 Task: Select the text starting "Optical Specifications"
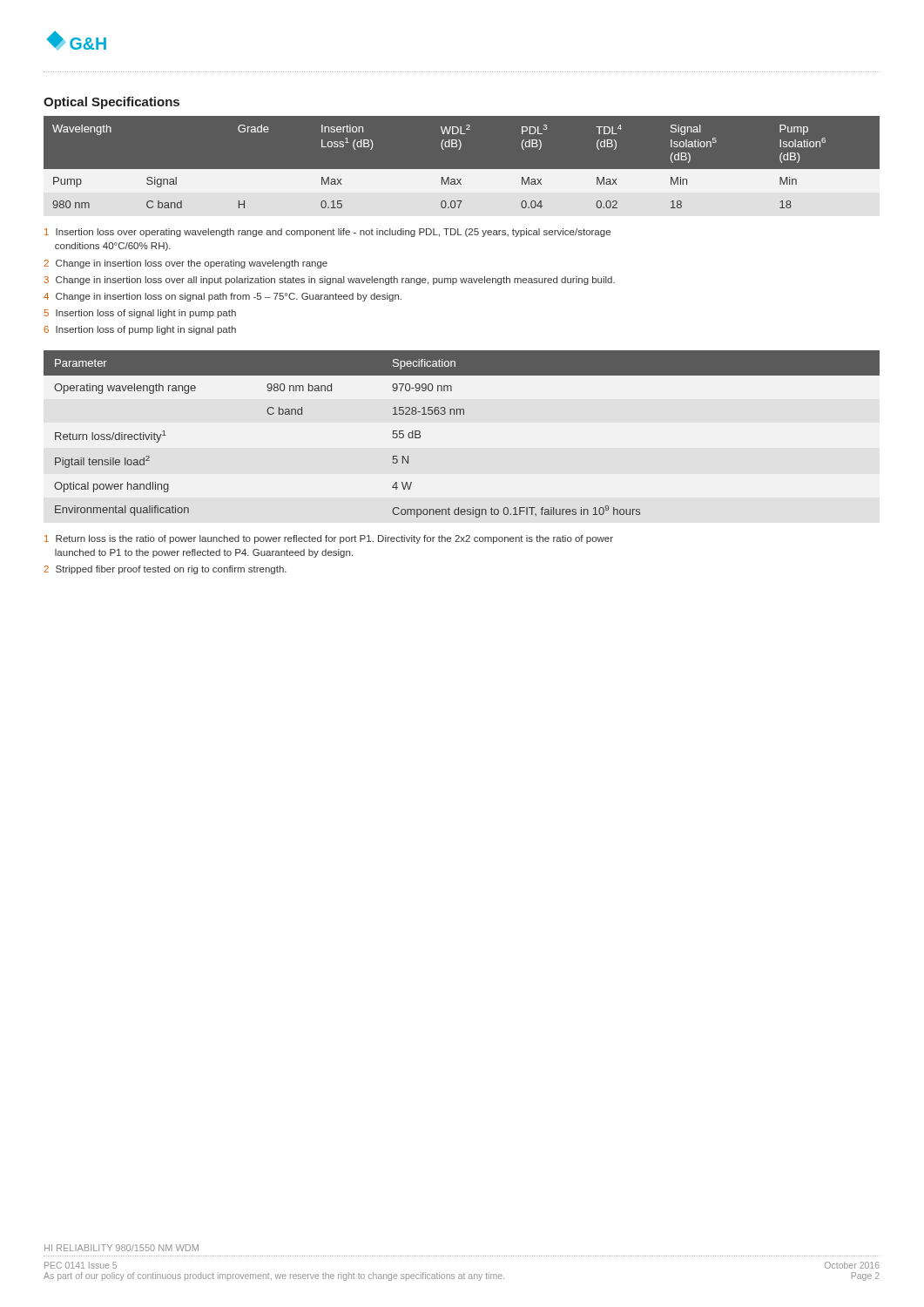tap(112, 101)
